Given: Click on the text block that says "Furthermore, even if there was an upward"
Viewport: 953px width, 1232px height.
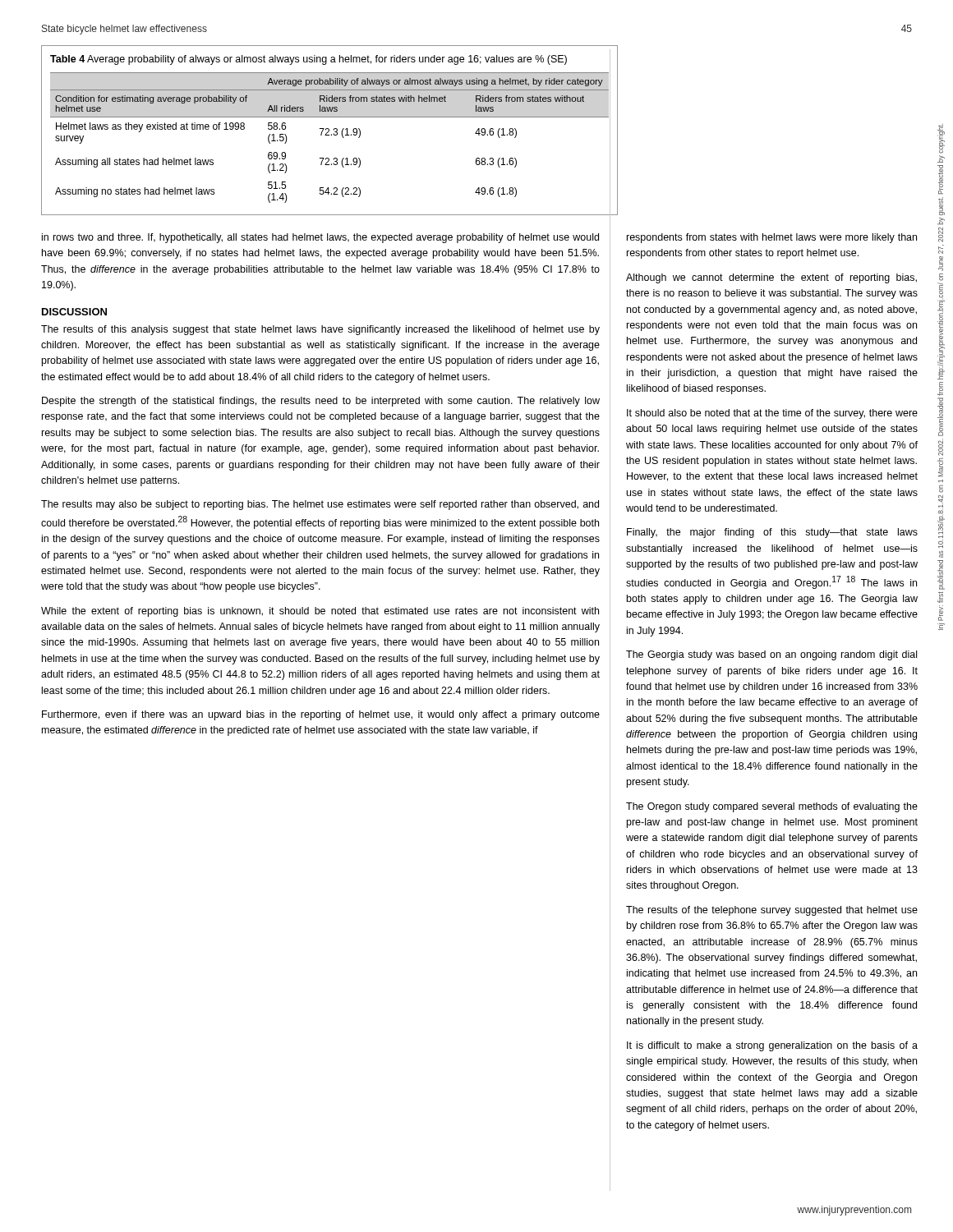Looking at the screenshot, I should pyautogui.click(x=320, y=722).
